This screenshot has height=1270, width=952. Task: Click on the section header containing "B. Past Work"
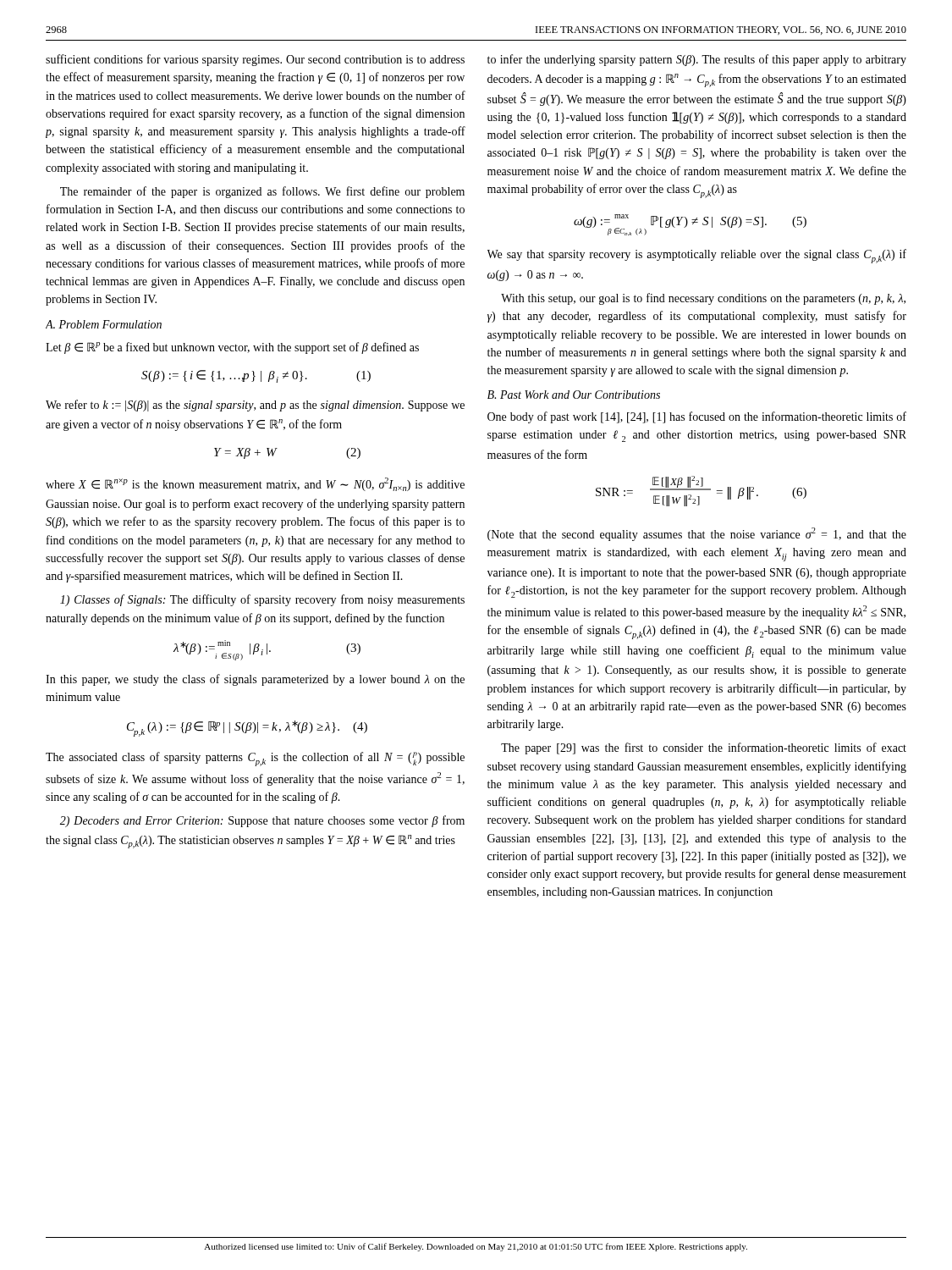point(574,395)
